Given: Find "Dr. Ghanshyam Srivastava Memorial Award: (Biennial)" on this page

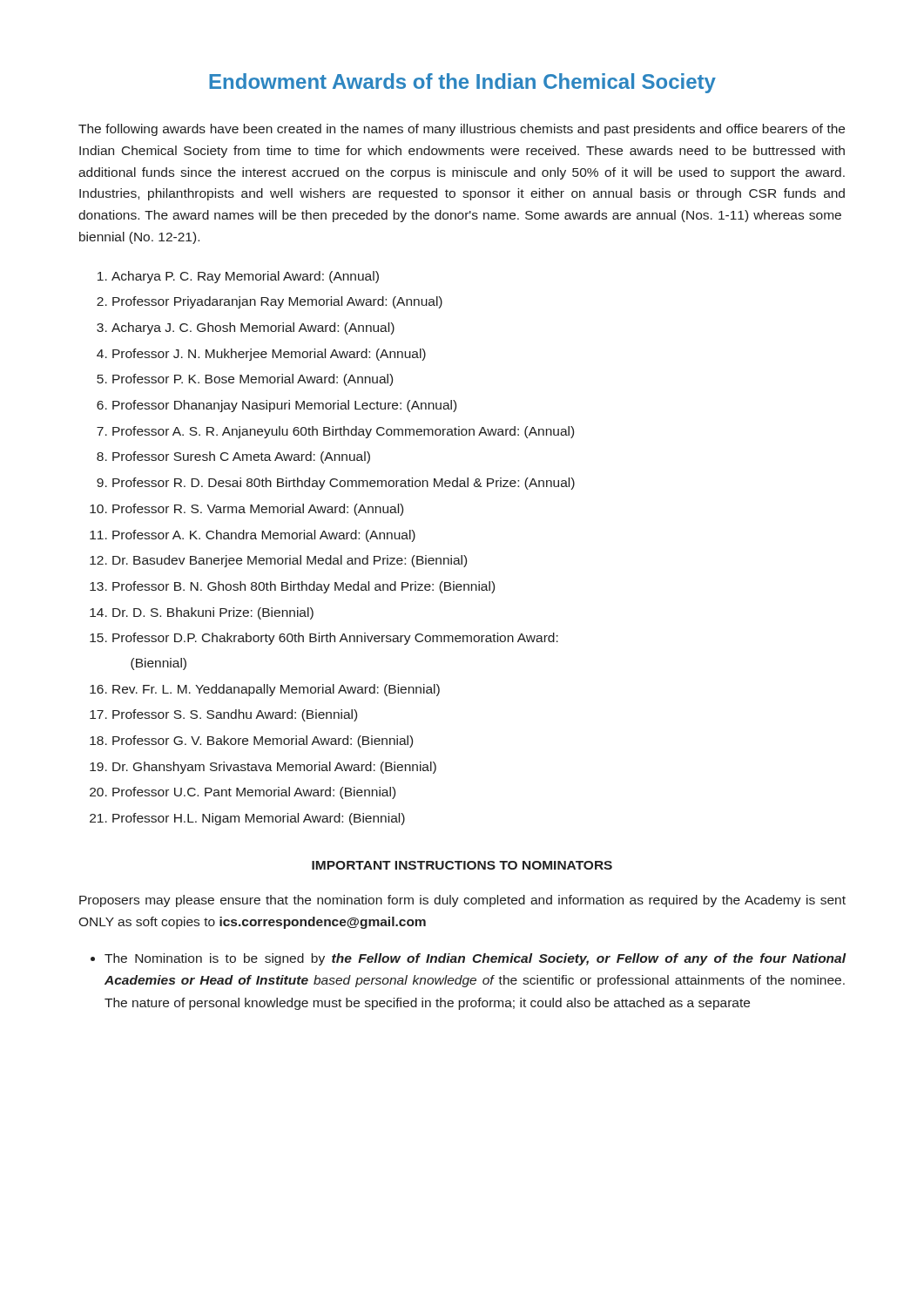Looking at the screenshot, I should click(x=274, y=766).
